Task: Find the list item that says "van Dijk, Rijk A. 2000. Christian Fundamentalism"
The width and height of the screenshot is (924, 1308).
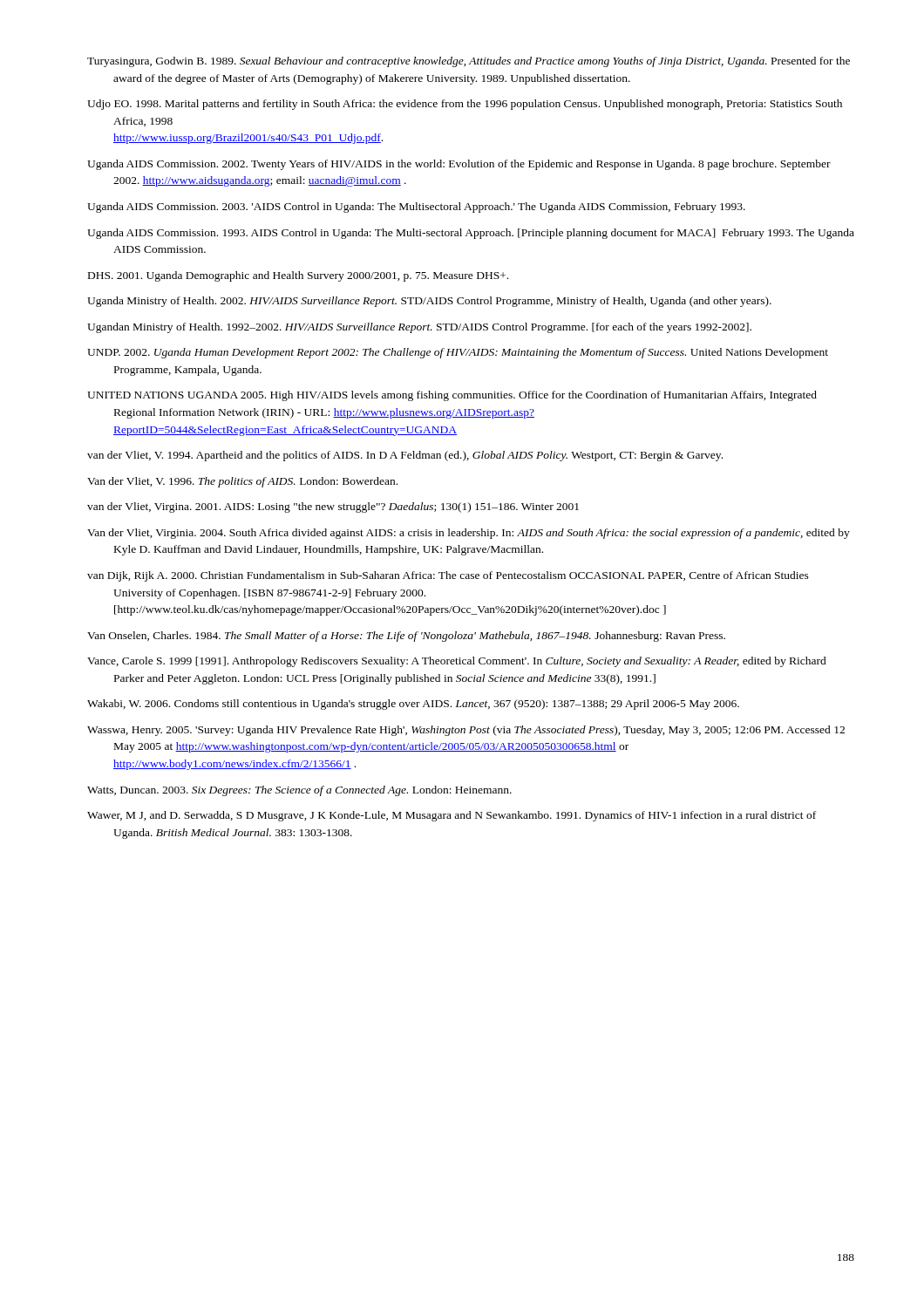Action: click(x=448, y=576)
